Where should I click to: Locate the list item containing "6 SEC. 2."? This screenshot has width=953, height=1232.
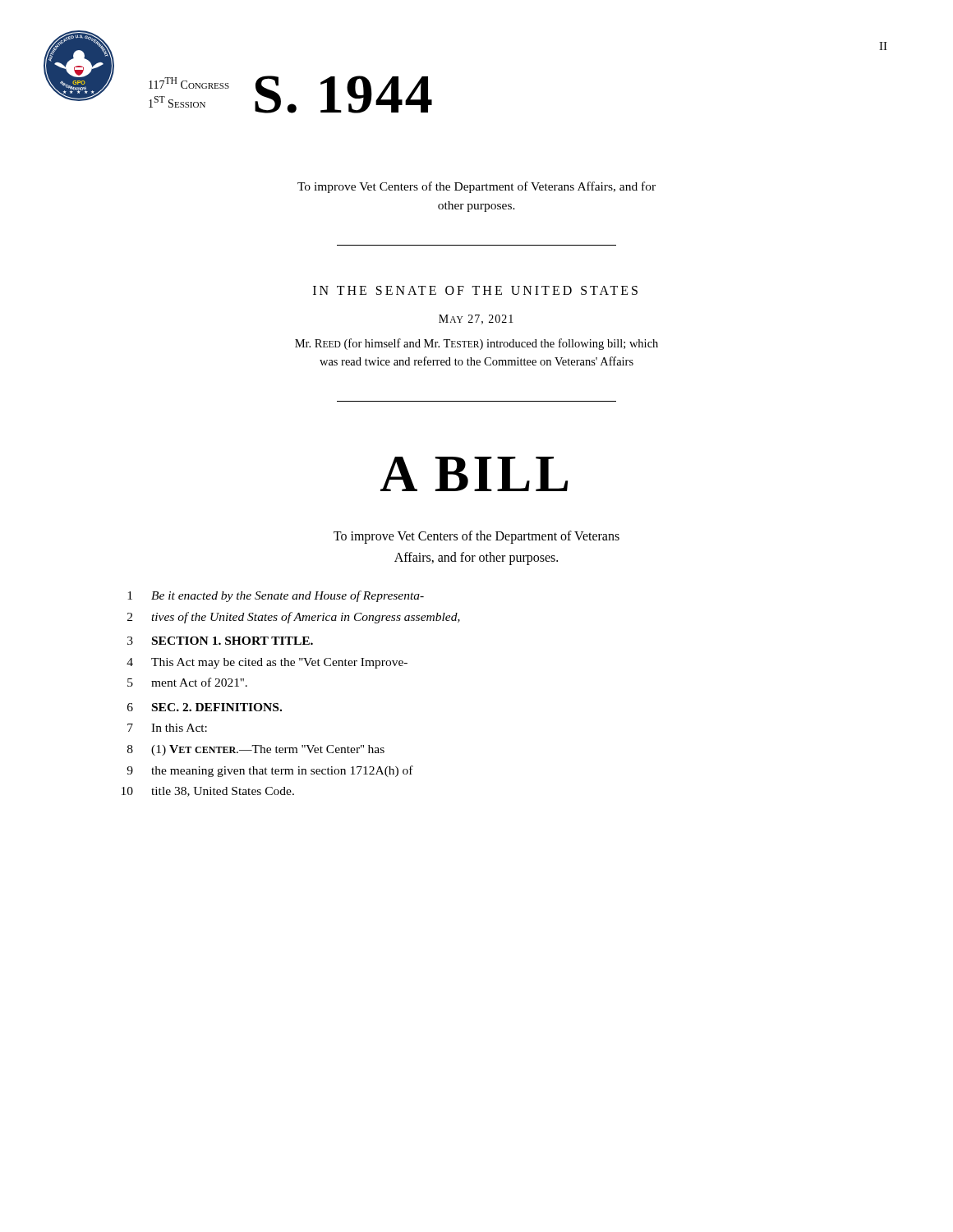[x=205, y=707]
